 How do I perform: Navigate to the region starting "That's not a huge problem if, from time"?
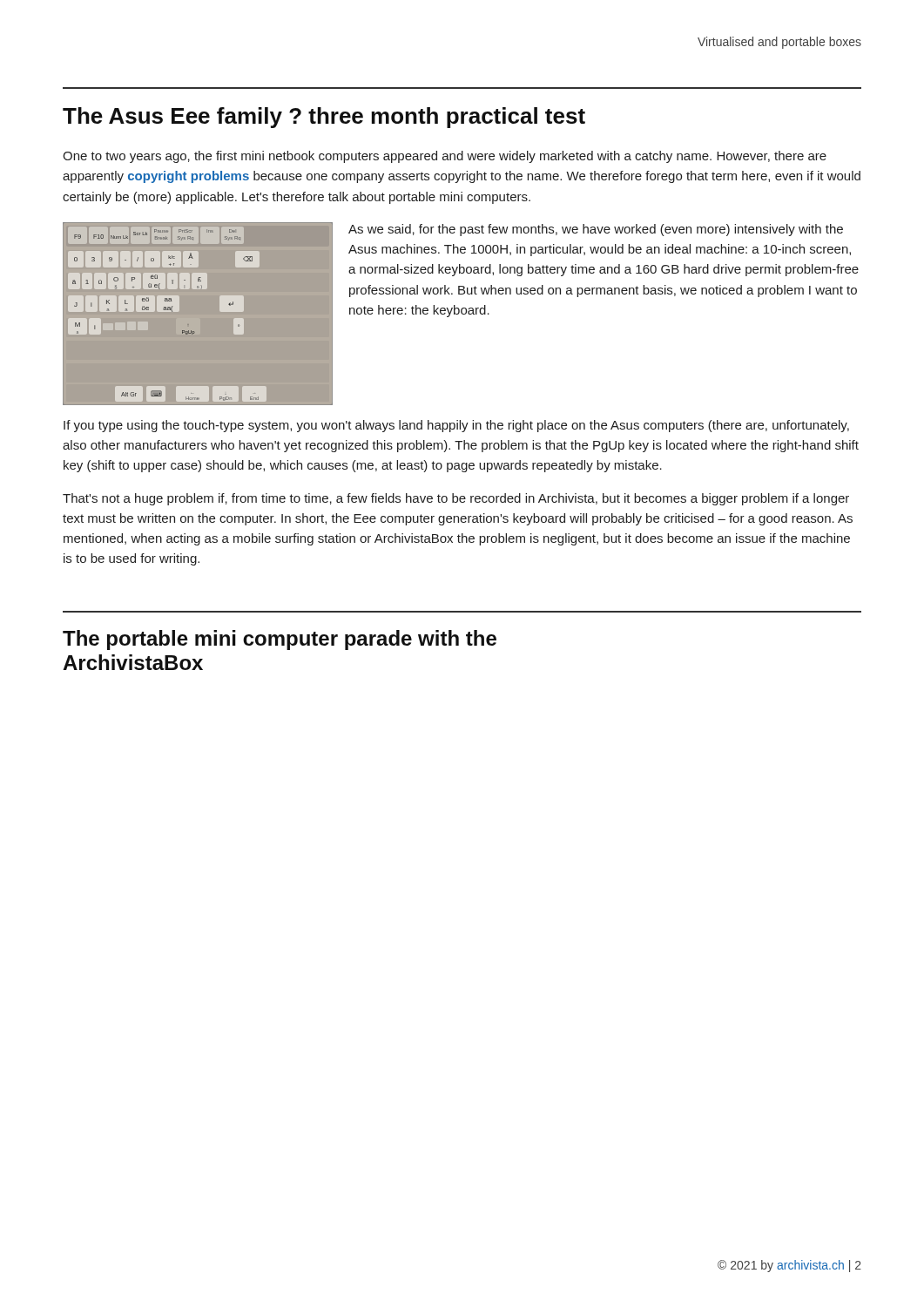point(458,528)
